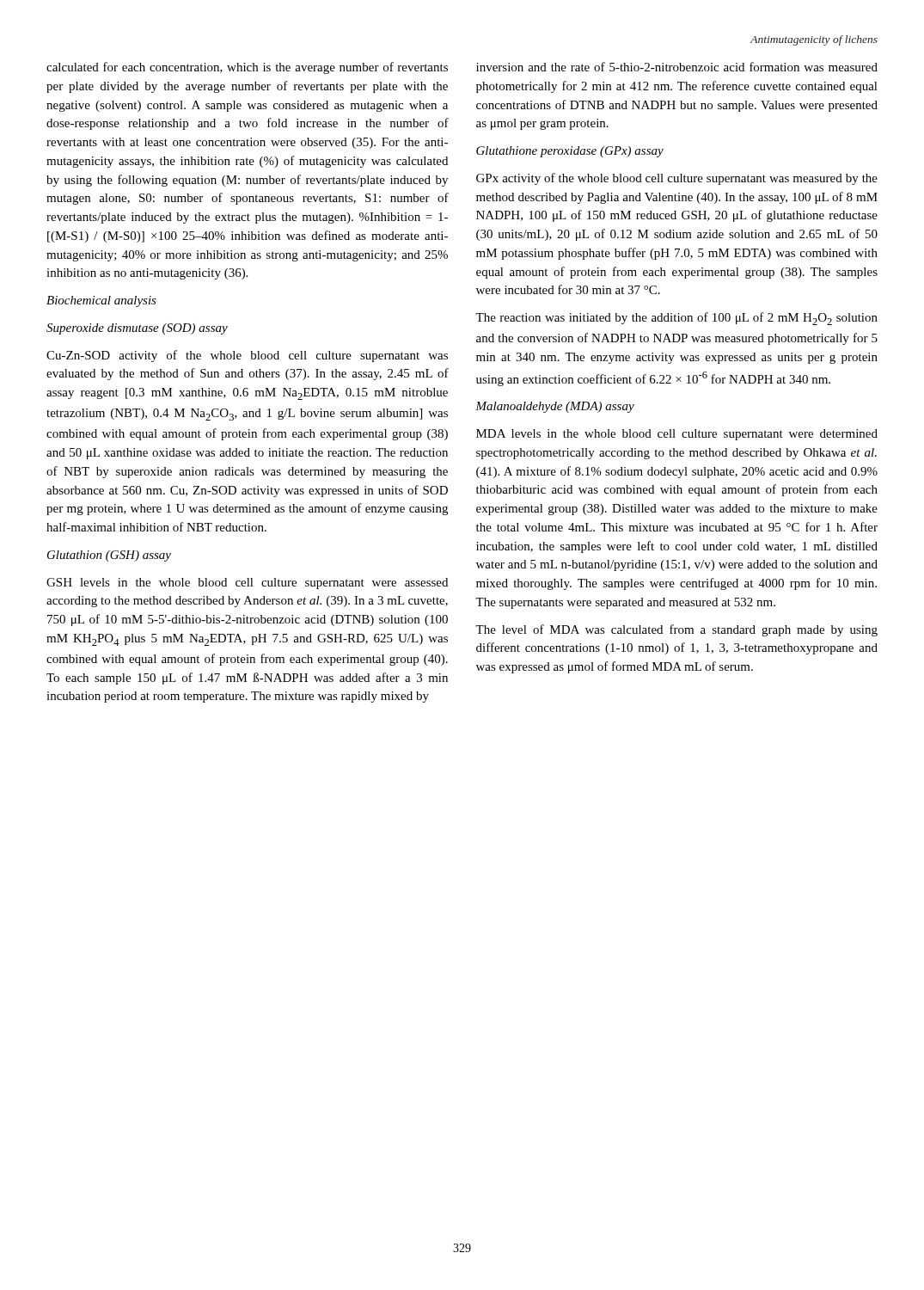Find the section header containing "Glutathione peroxidase (GPx) assay"
Screen dimensions: 1290x924
570,152
